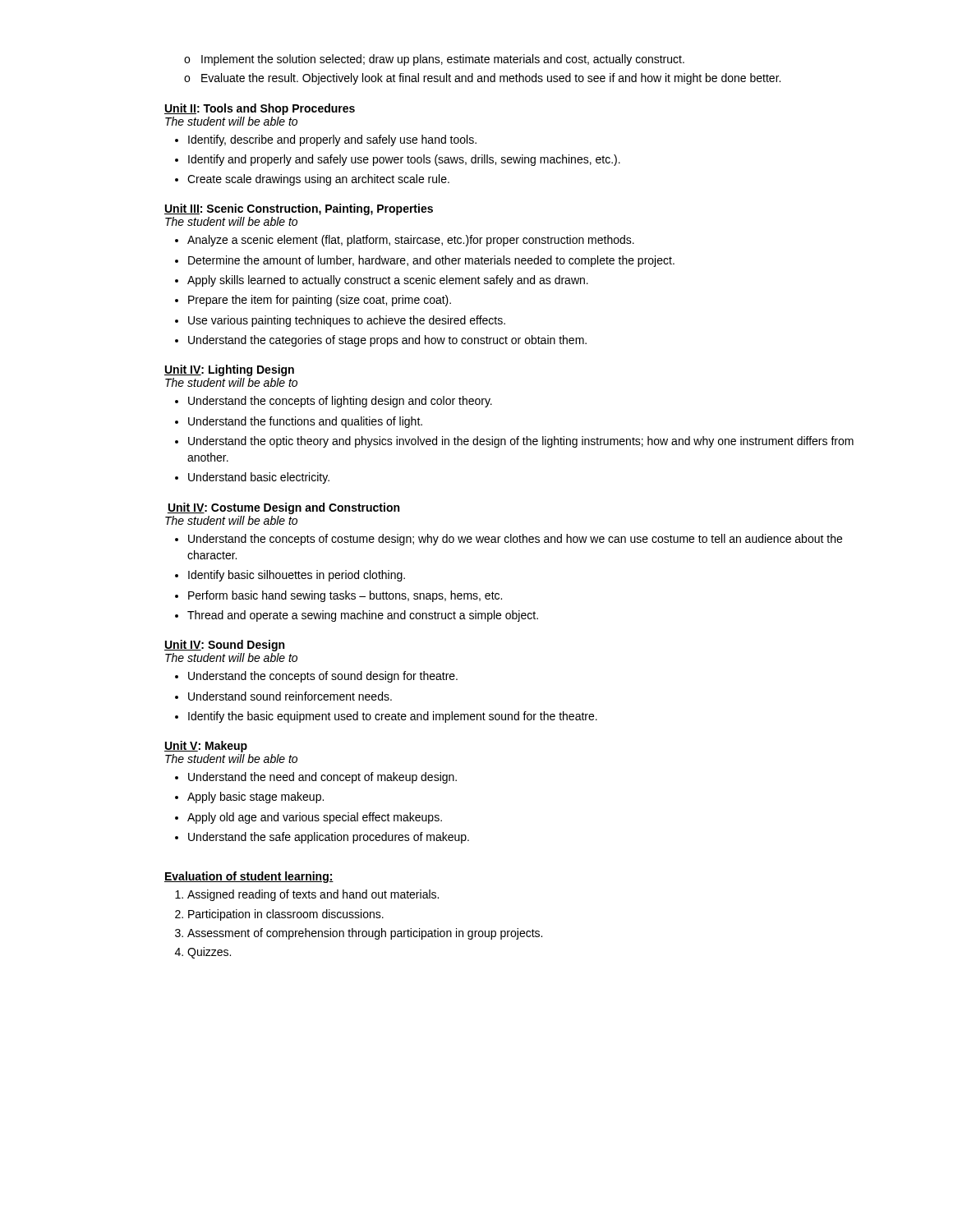Image resolution: width=953 pixels, height=1232 pixels.
Task: Click on the list item that reads "Understand sound reinforcement needs."
Action: pos(283,696)
